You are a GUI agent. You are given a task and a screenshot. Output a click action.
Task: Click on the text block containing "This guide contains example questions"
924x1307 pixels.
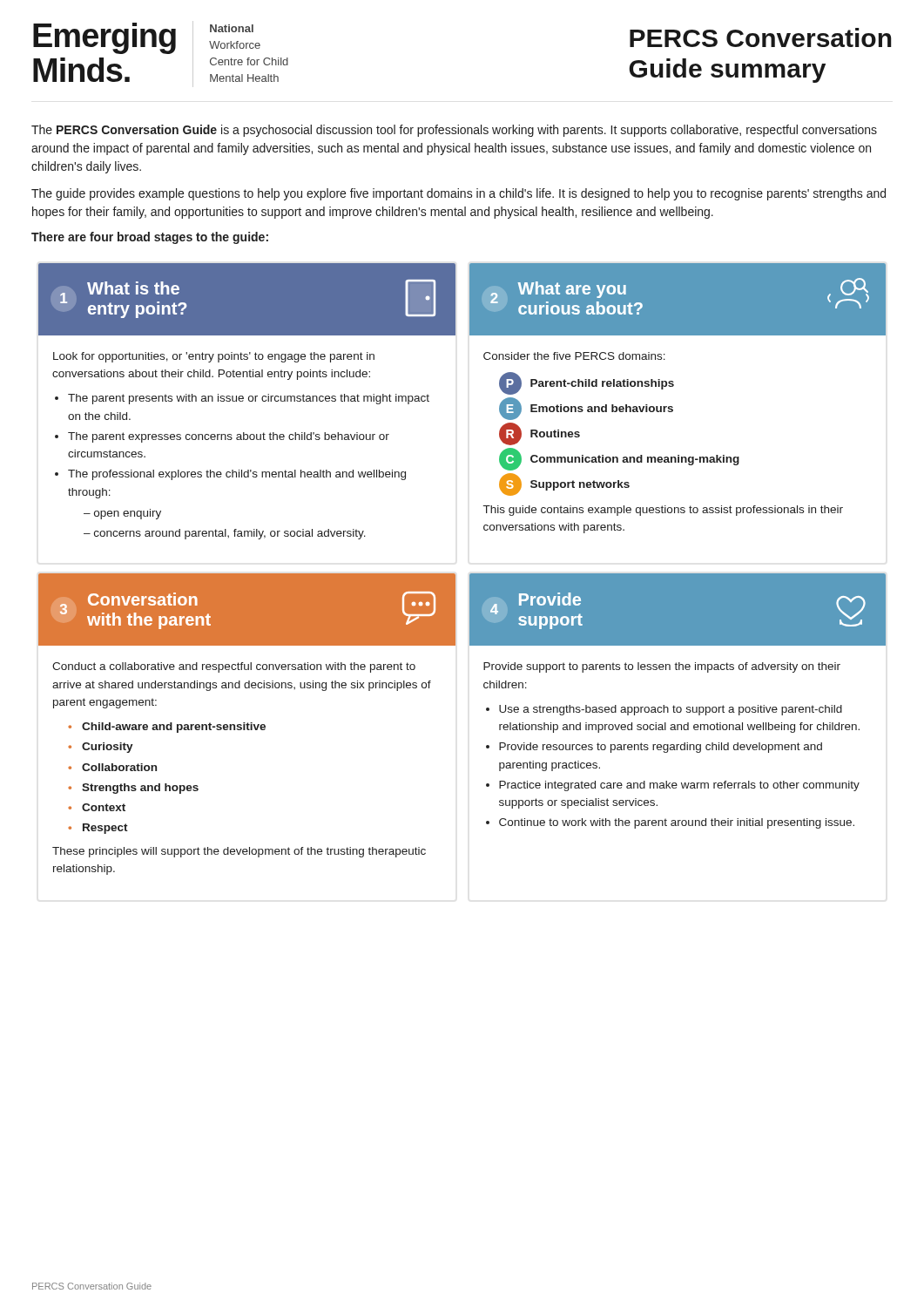coord(663,518)
